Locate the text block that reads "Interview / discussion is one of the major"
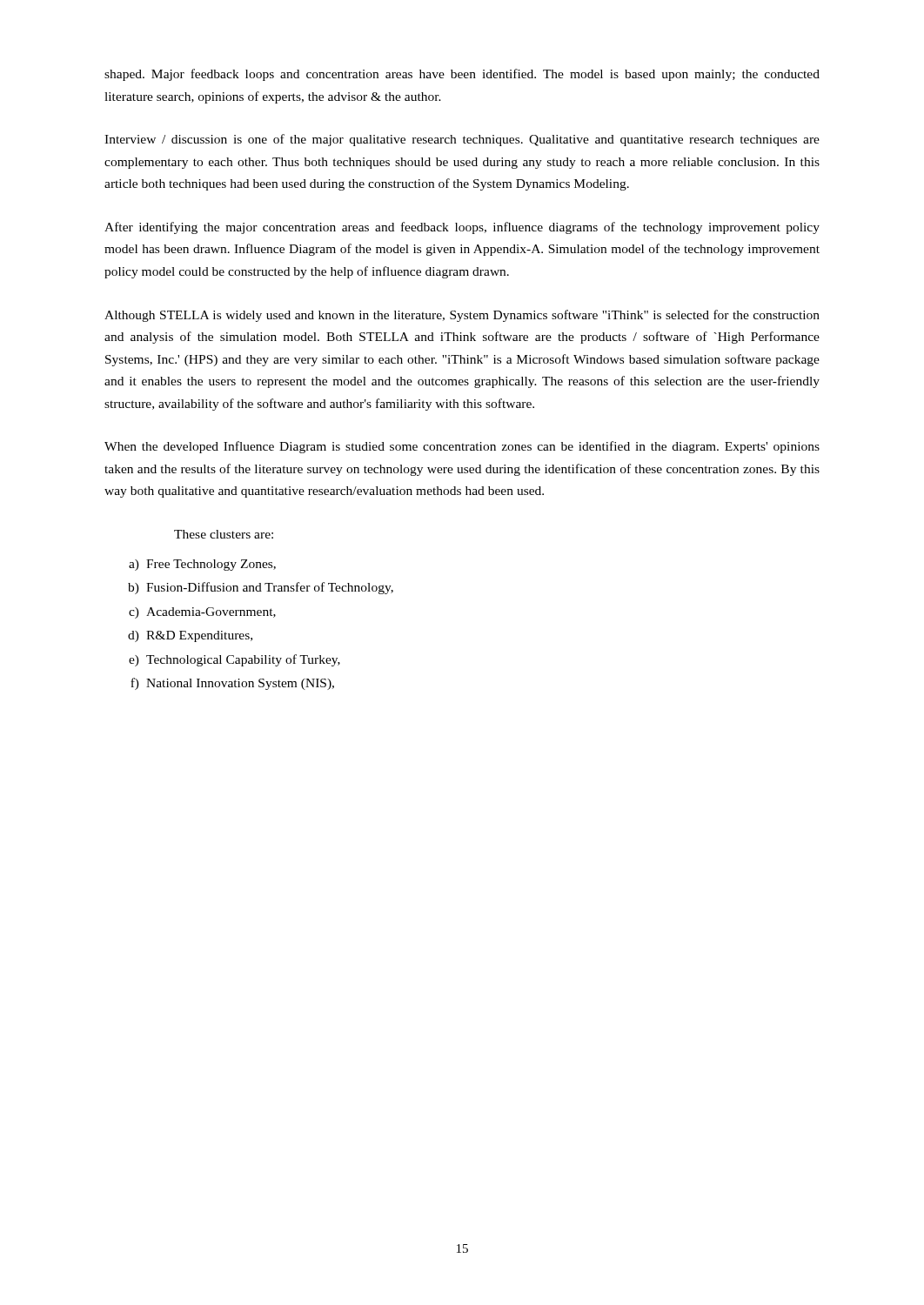 (462, 161)
